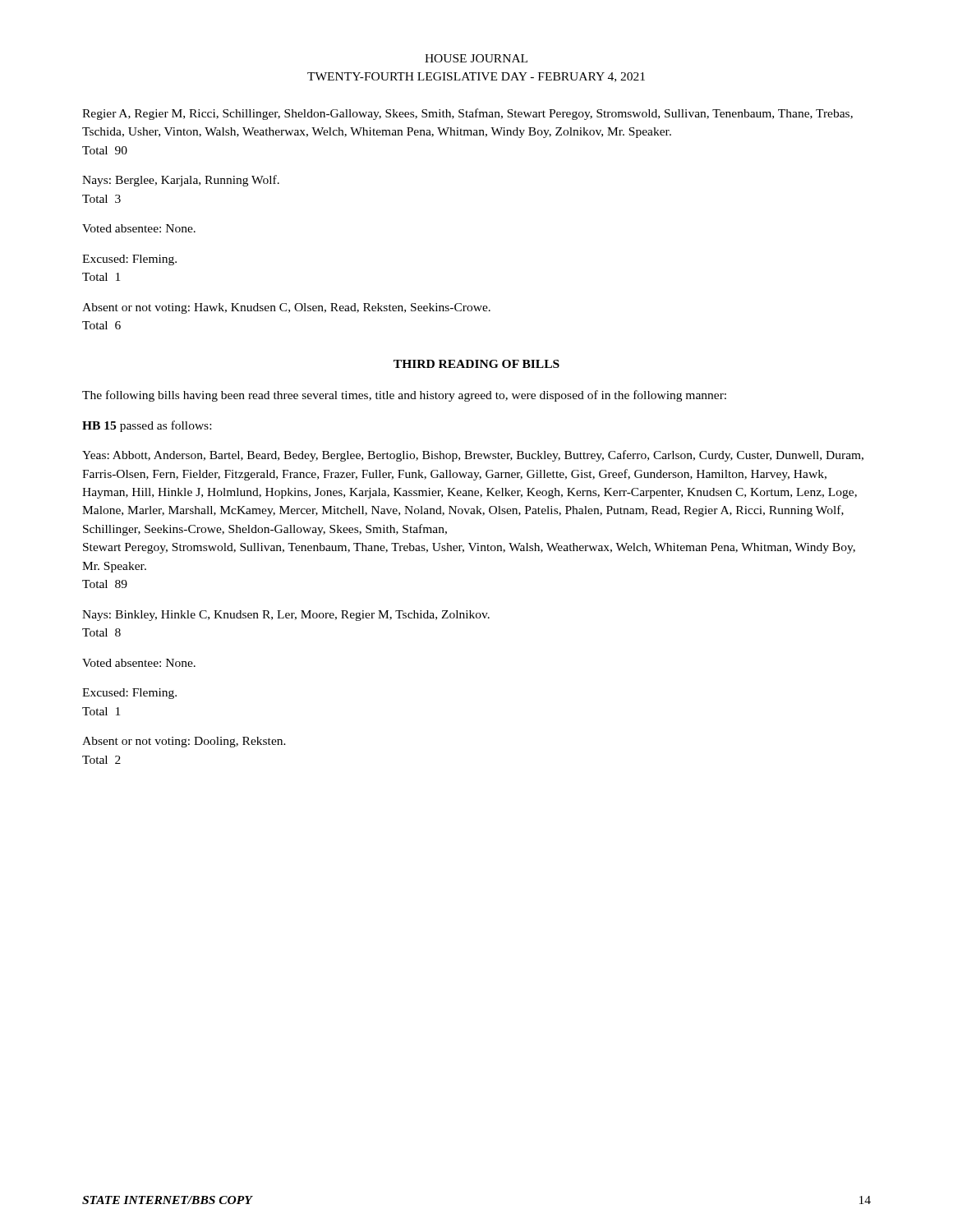Click on the element starting "Yeas: Abbott, Anderson, Bartel, Beard, Bedey, Berglee,"
Viewport: 953px width, 1232px height.
pyautogui.click(x=473, y=519)
